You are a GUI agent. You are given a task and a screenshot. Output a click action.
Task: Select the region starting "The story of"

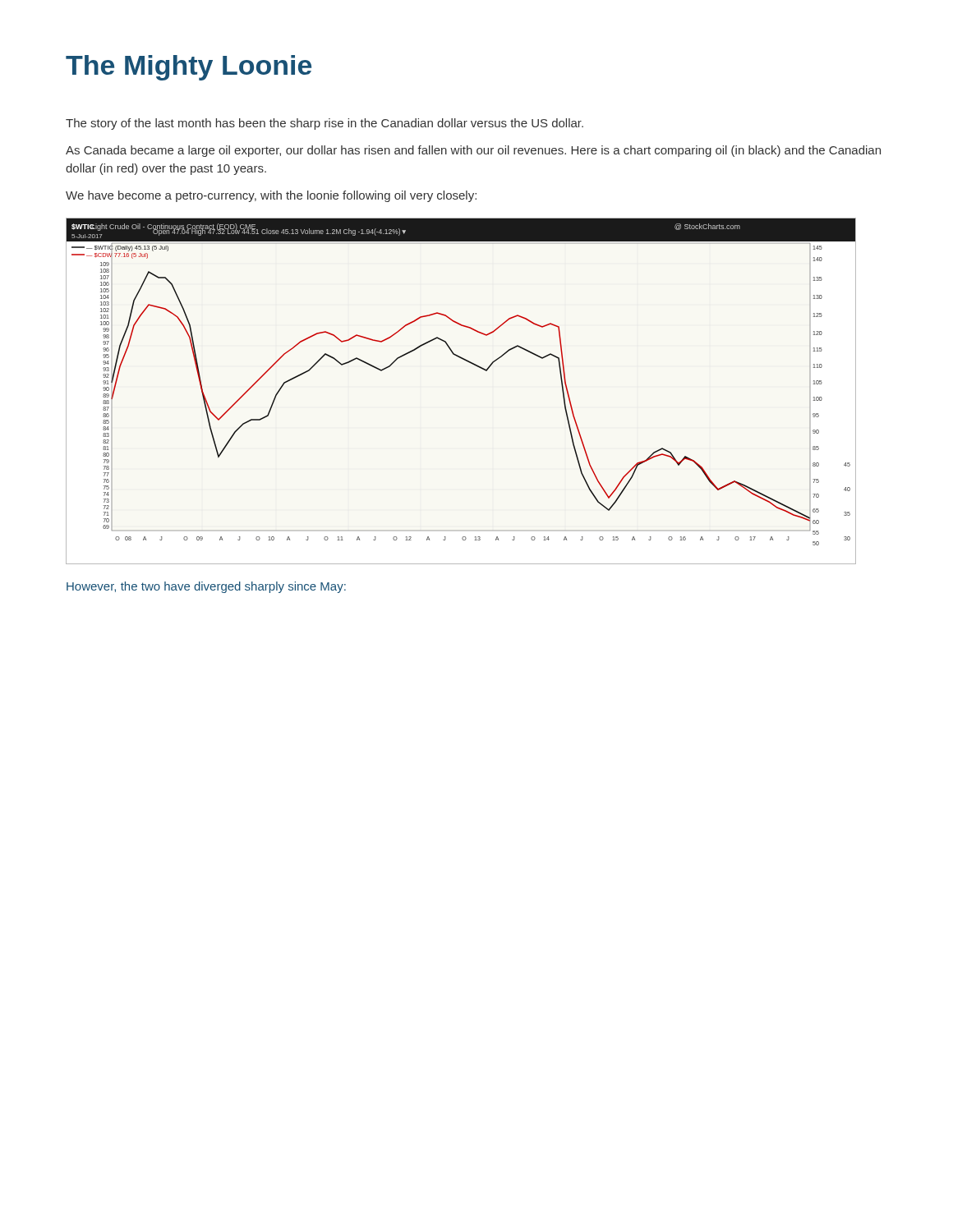click(325, 123)
